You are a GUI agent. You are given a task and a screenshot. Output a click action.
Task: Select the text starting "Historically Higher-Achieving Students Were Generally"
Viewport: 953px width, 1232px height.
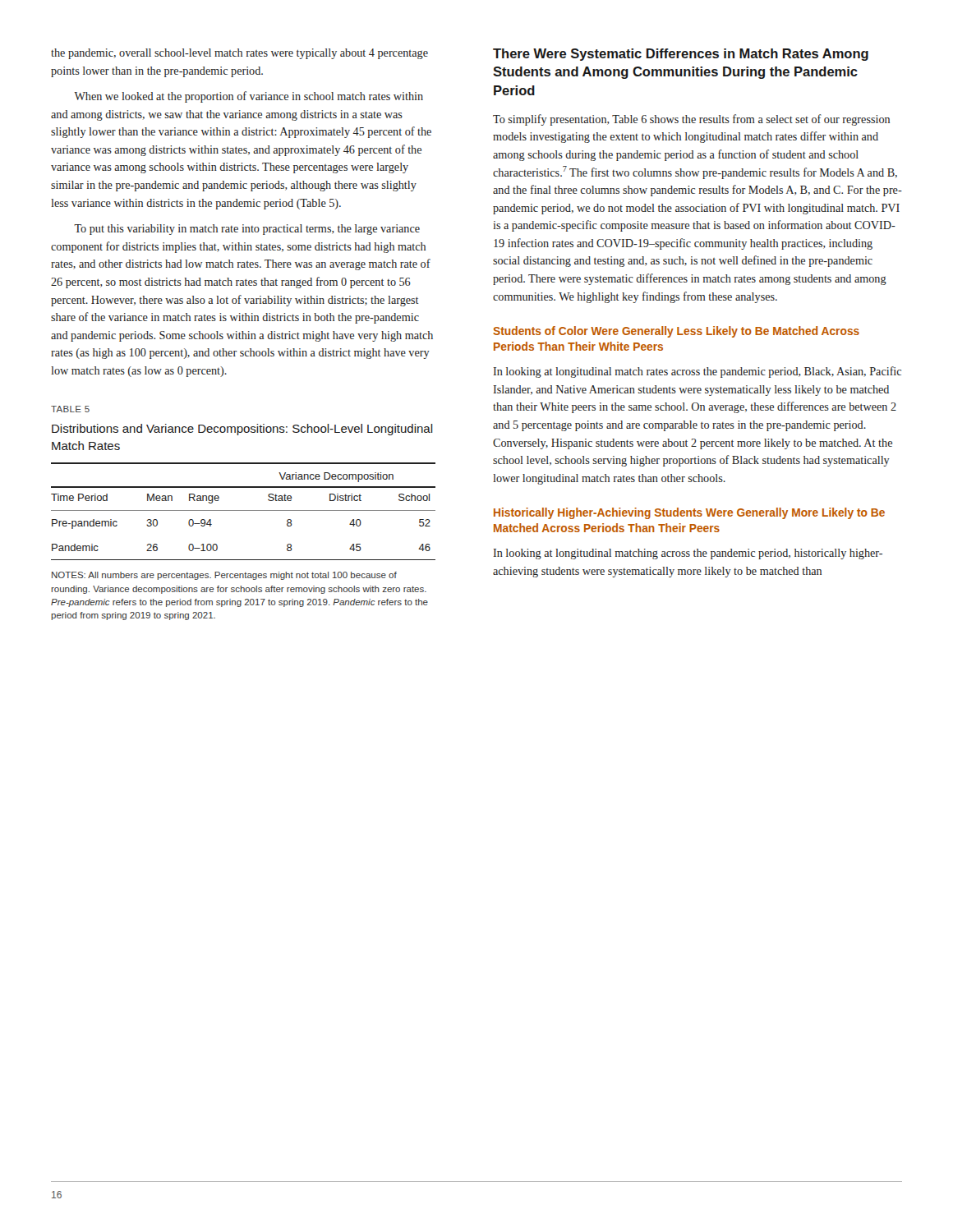698,521
